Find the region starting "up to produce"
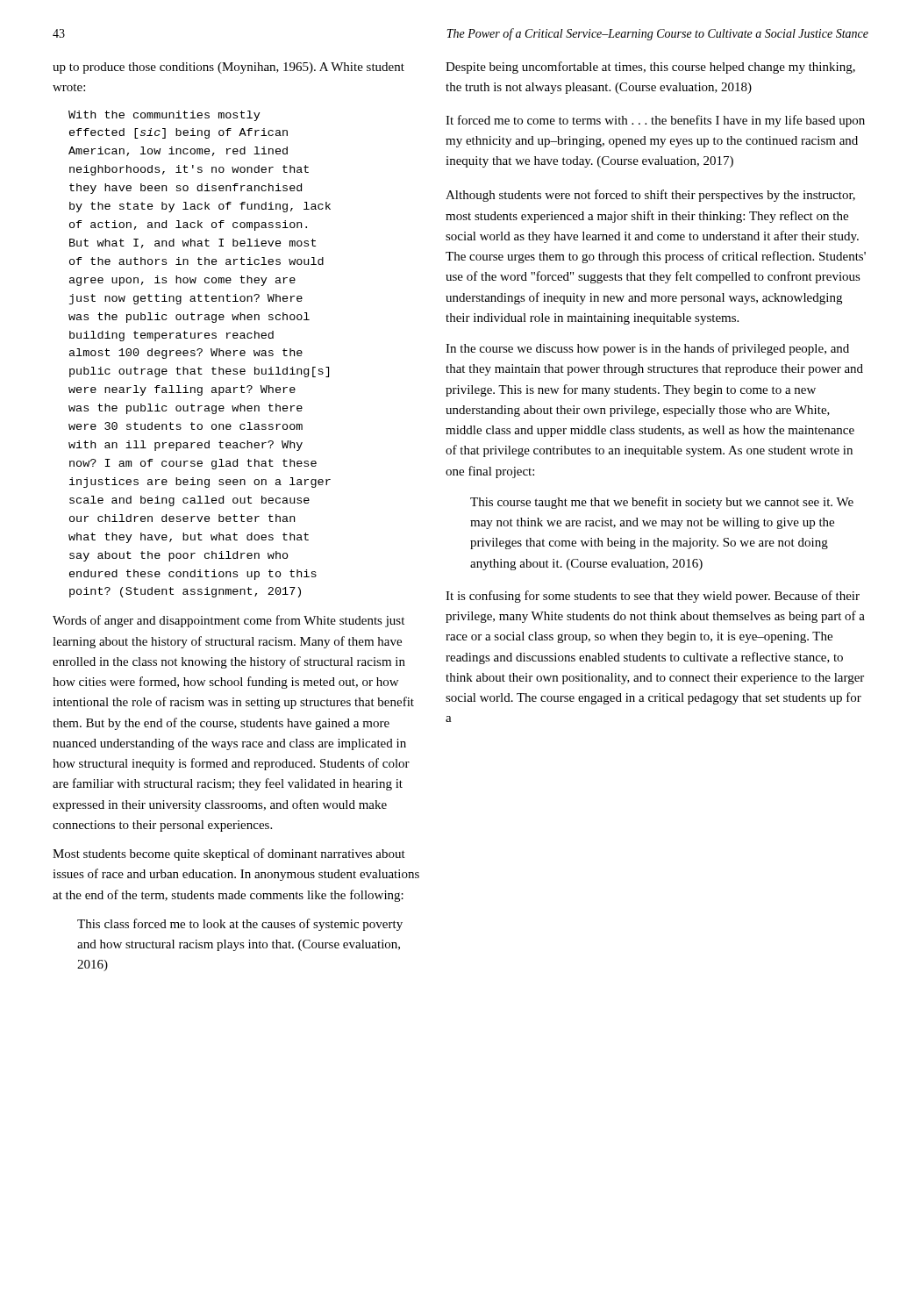Screen dimensions: 1316x921 pyautogui.click(x=228, y=77)
